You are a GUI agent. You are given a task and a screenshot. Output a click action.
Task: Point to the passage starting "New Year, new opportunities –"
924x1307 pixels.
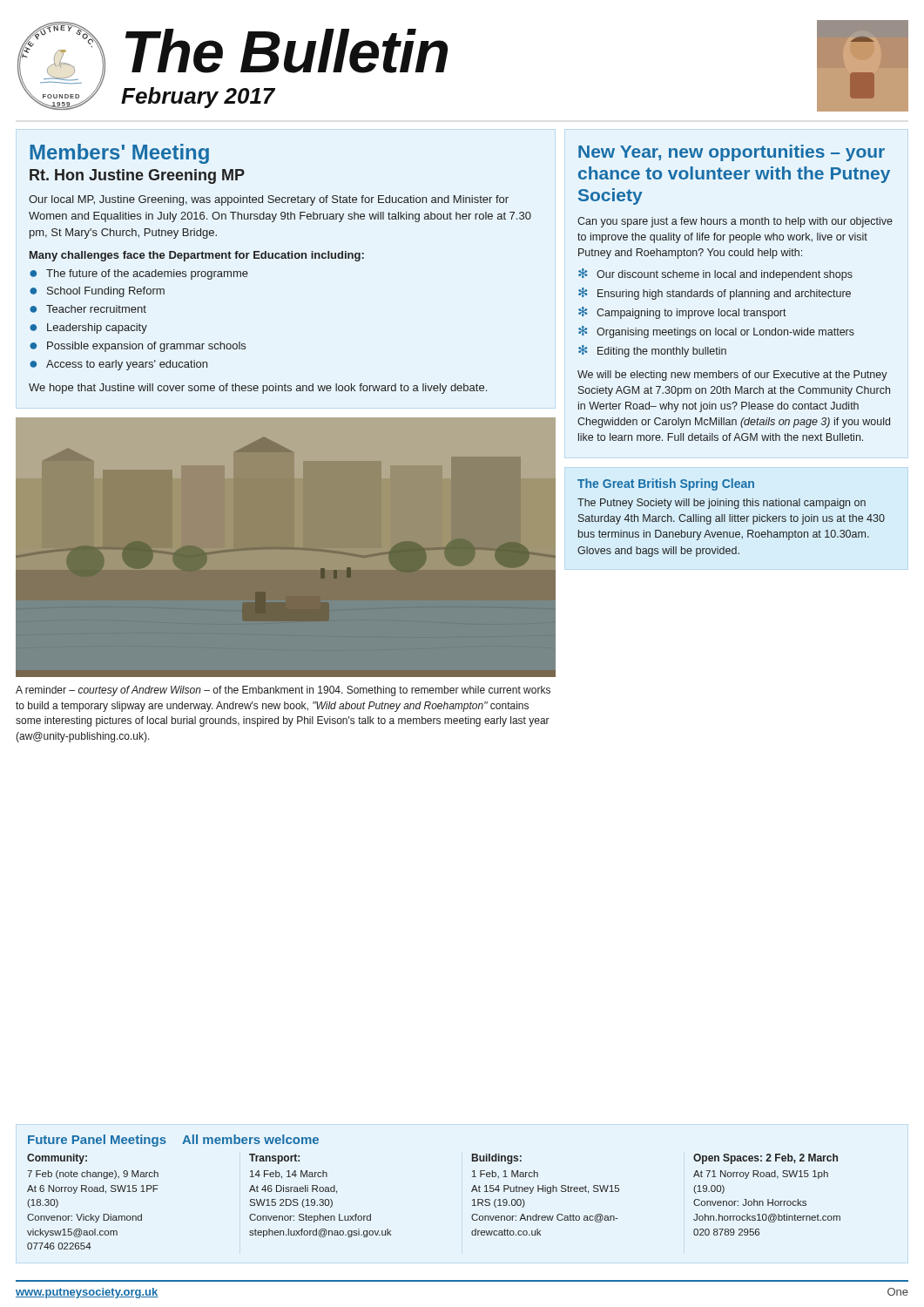tap(736, 293)
